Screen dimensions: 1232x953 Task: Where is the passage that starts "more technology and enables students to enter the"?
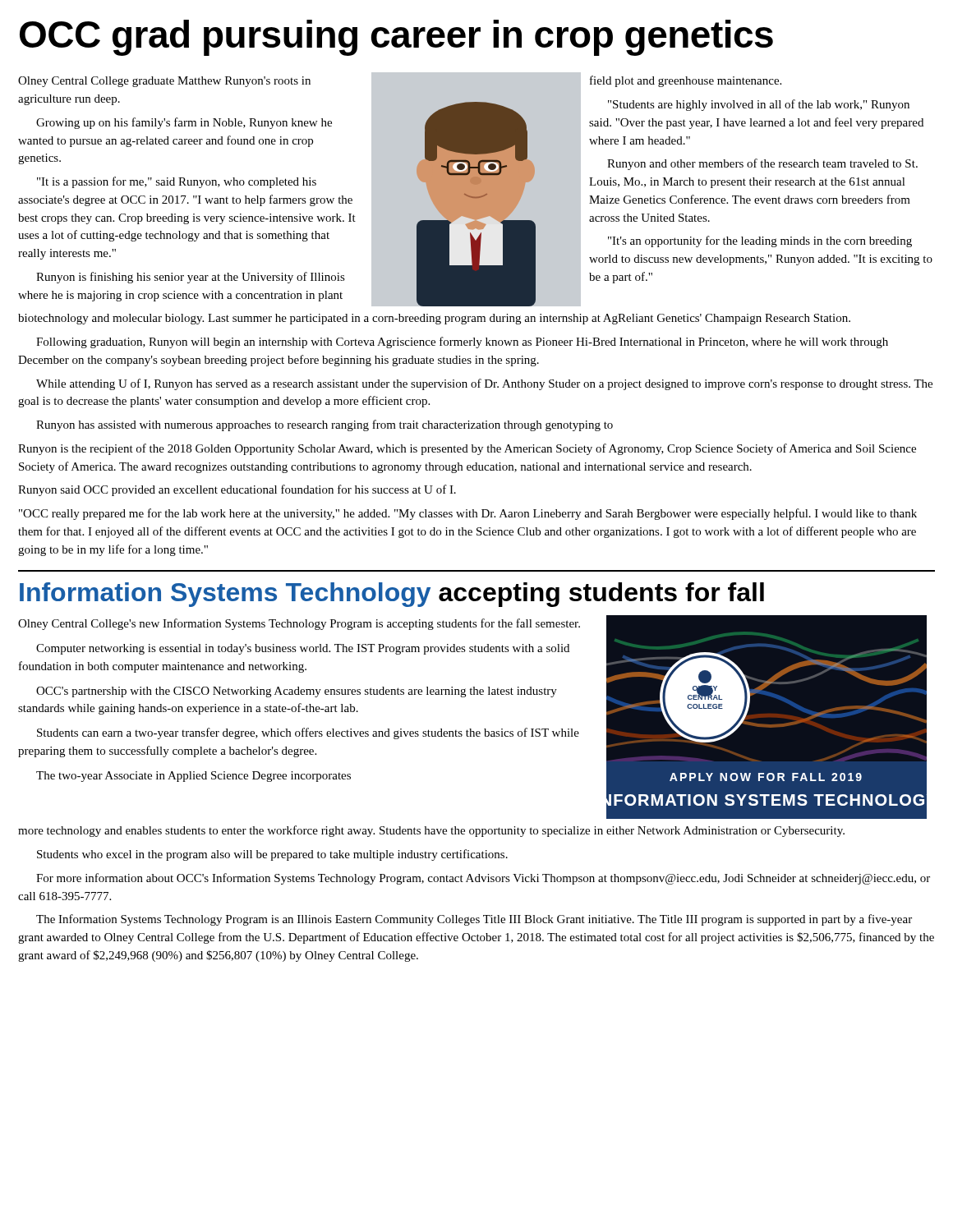pos(431,831)
